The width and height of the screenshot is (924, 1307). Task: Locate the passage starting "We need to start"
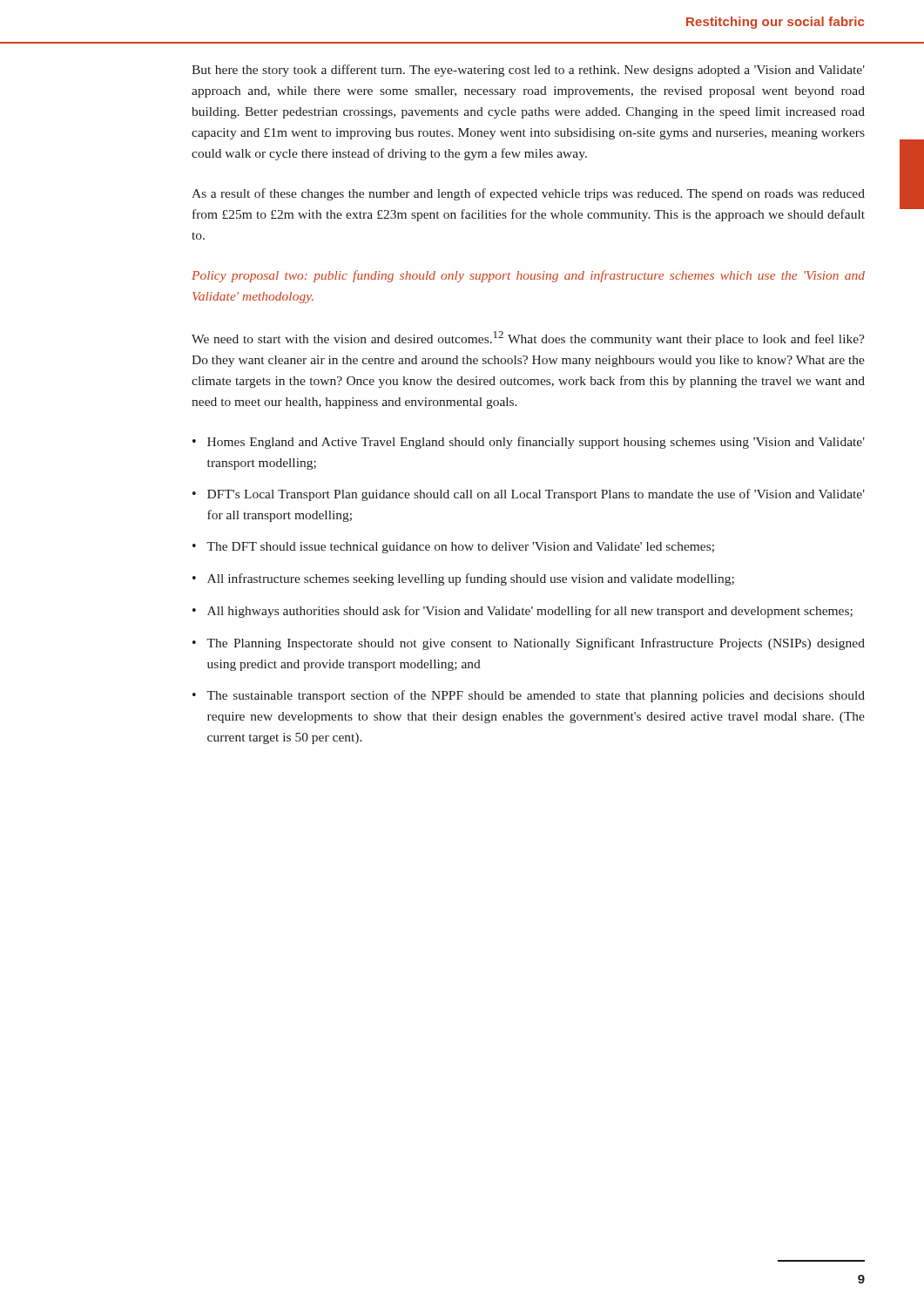(x=528, y=368)
